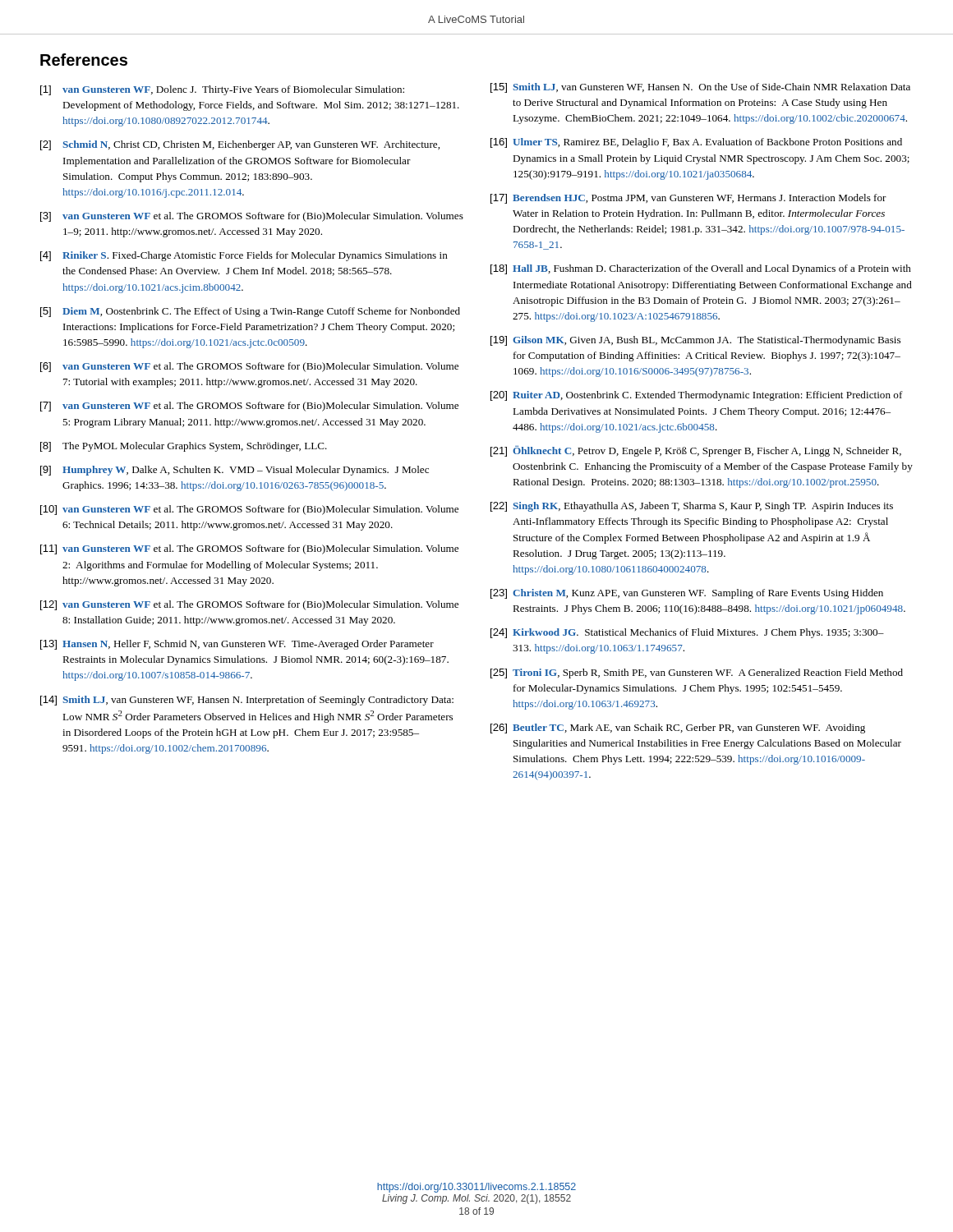This screenshot has height=1232, width=953.
Task: Click on the list item that reads "[11] van Gunsteren WF et al."
Action: point(251,564)
